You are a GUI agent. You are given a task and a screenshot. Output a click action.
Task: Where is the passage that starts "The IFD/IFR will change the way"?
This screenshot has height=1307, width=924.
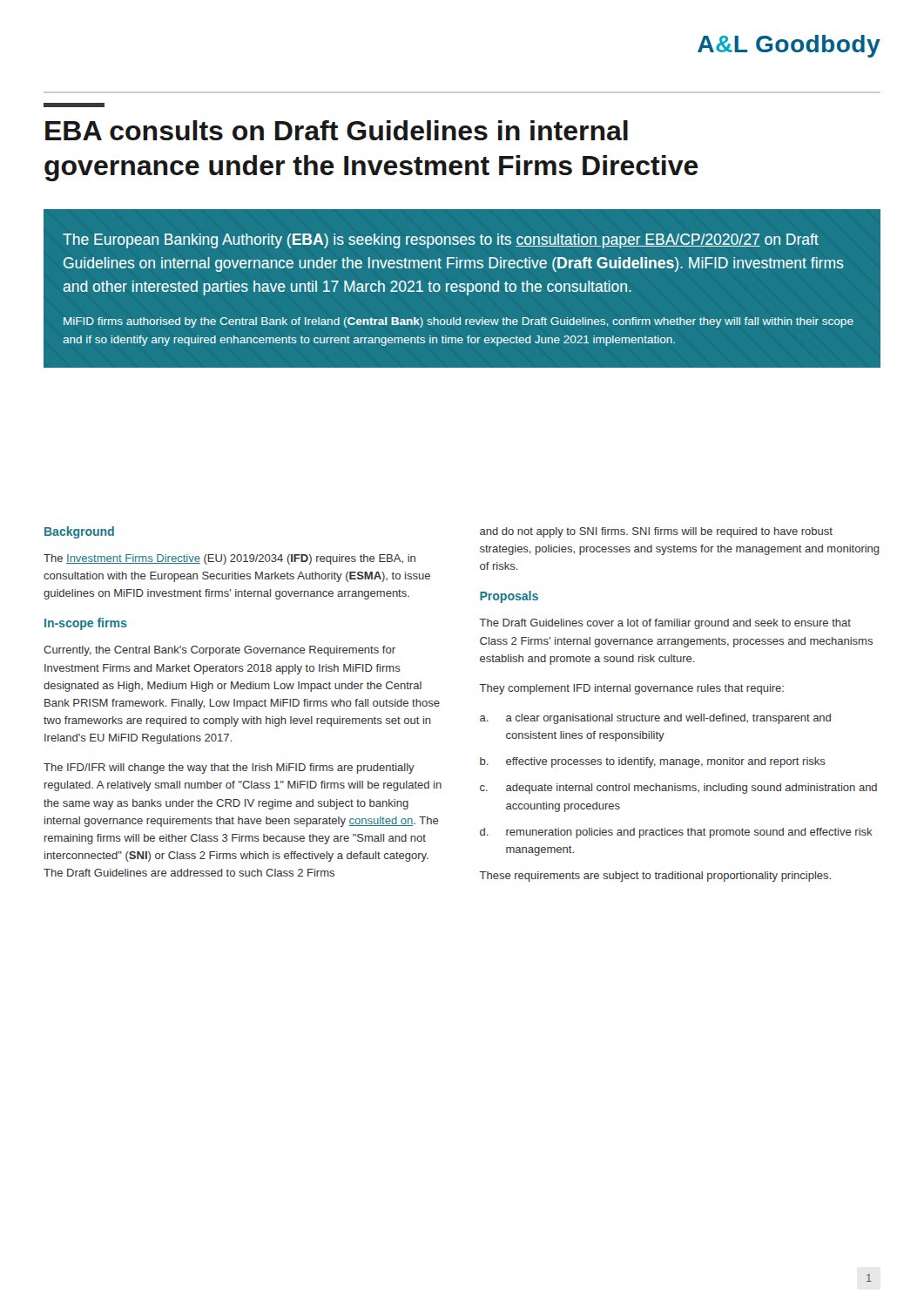coord(244,821)
